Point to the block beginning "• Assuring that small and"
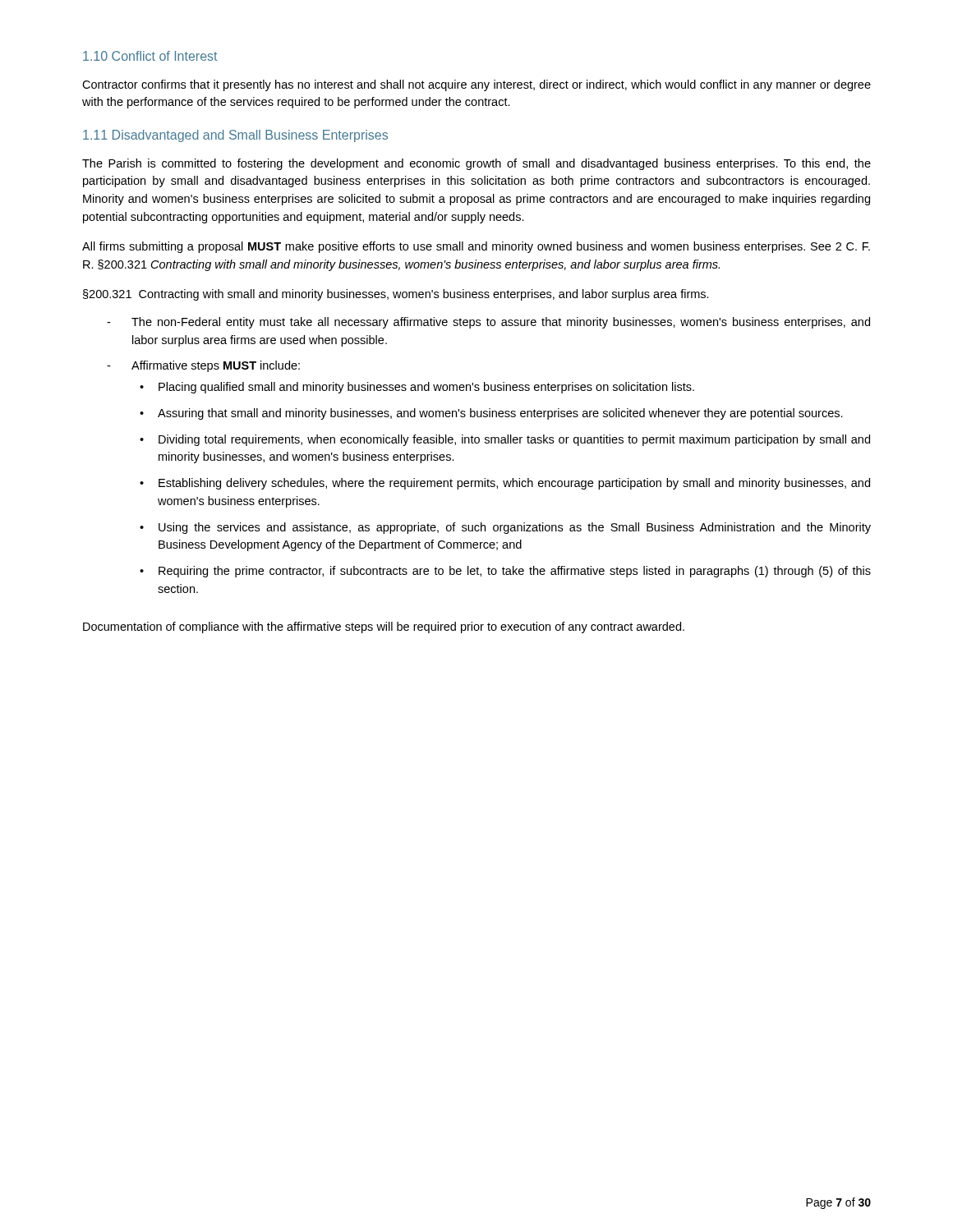 (501, 414)
